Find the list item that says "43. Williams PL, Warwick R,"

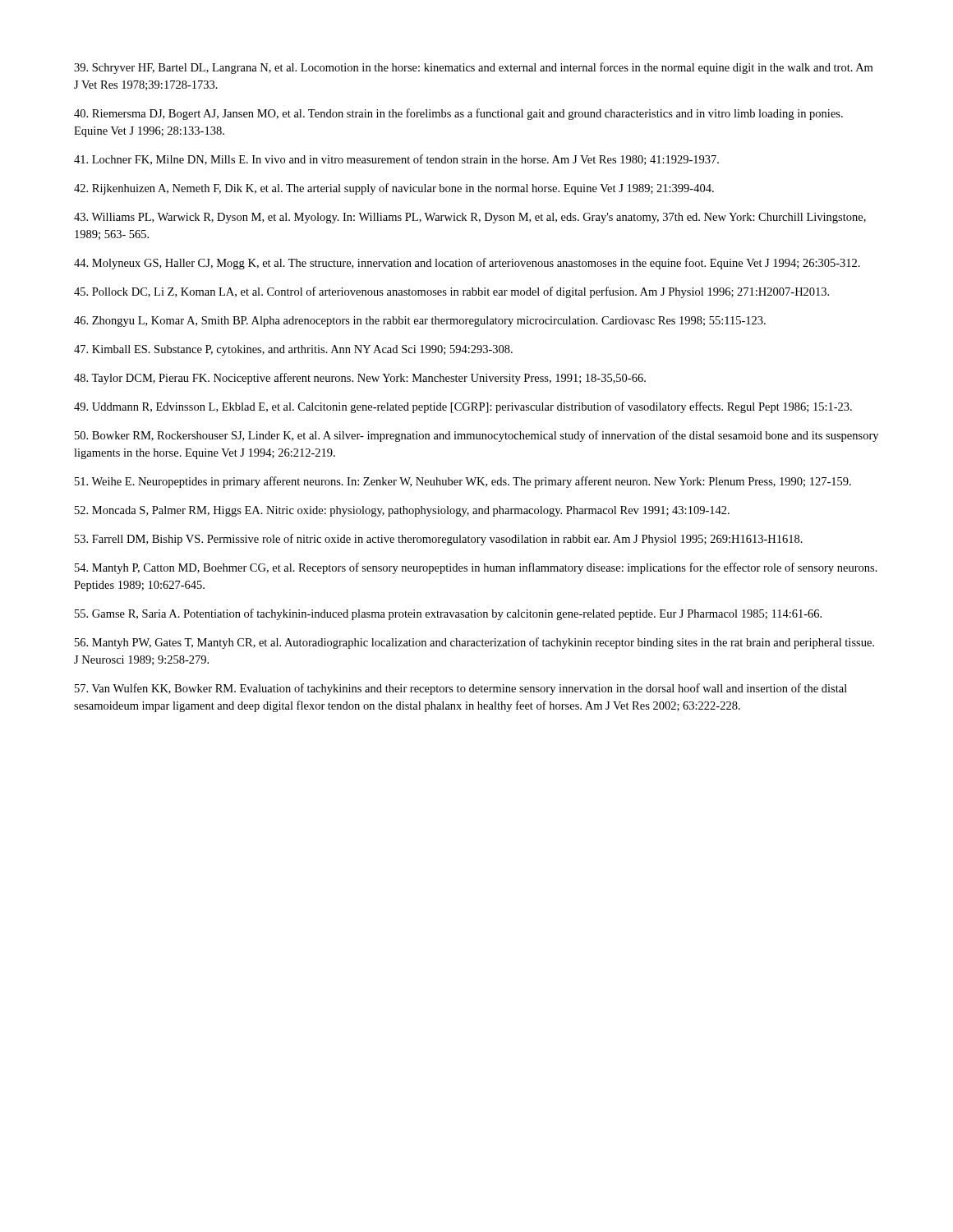[470, 226]
